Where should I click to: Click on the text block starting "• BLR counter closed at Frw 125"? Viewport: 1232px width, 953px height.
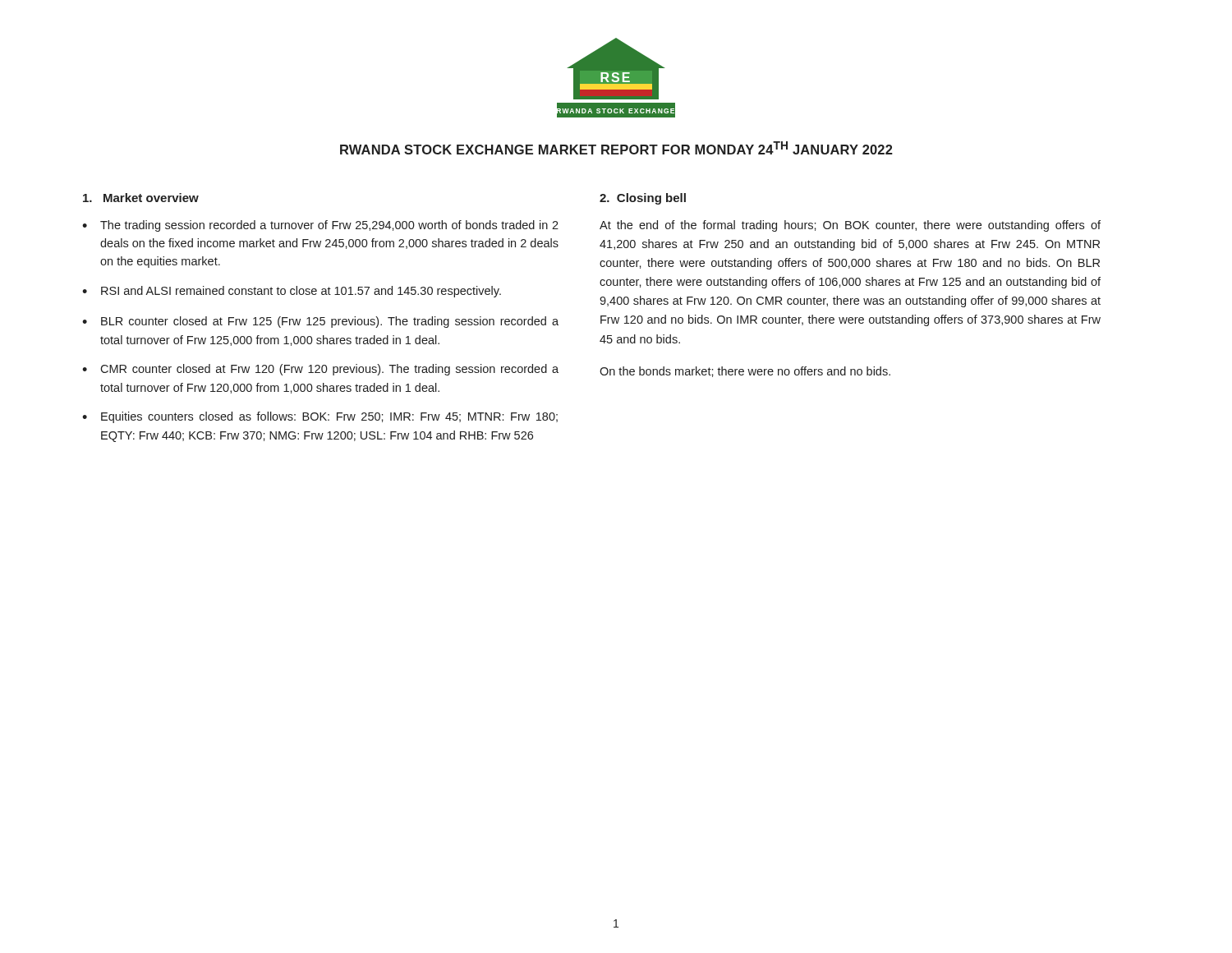320,331
